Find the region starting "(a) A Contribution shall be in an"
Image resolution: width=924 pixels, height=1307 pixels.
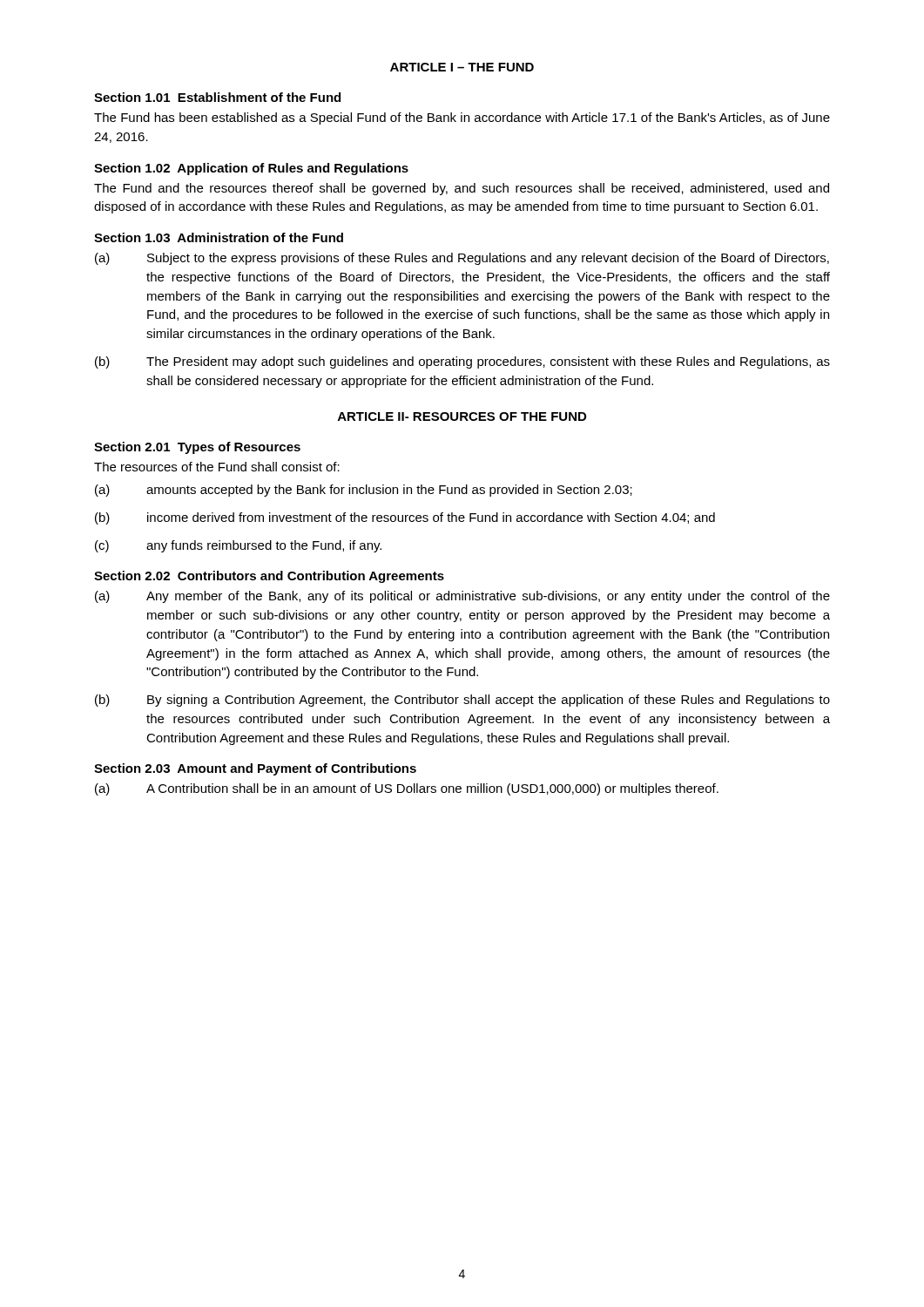coord(462,789)
